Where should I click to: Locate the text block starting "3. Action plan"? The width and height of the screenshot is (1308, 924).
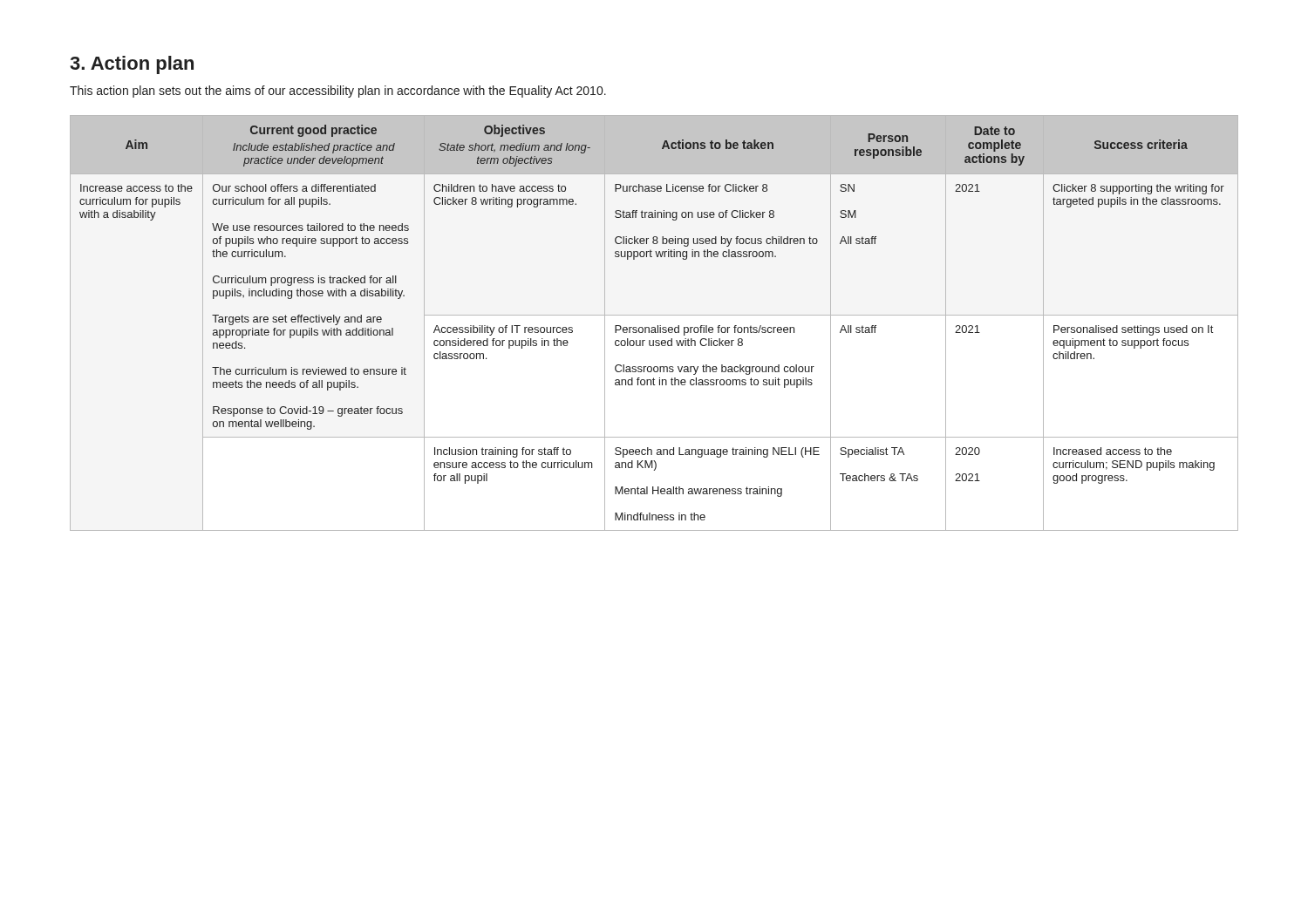click(132, 63)
